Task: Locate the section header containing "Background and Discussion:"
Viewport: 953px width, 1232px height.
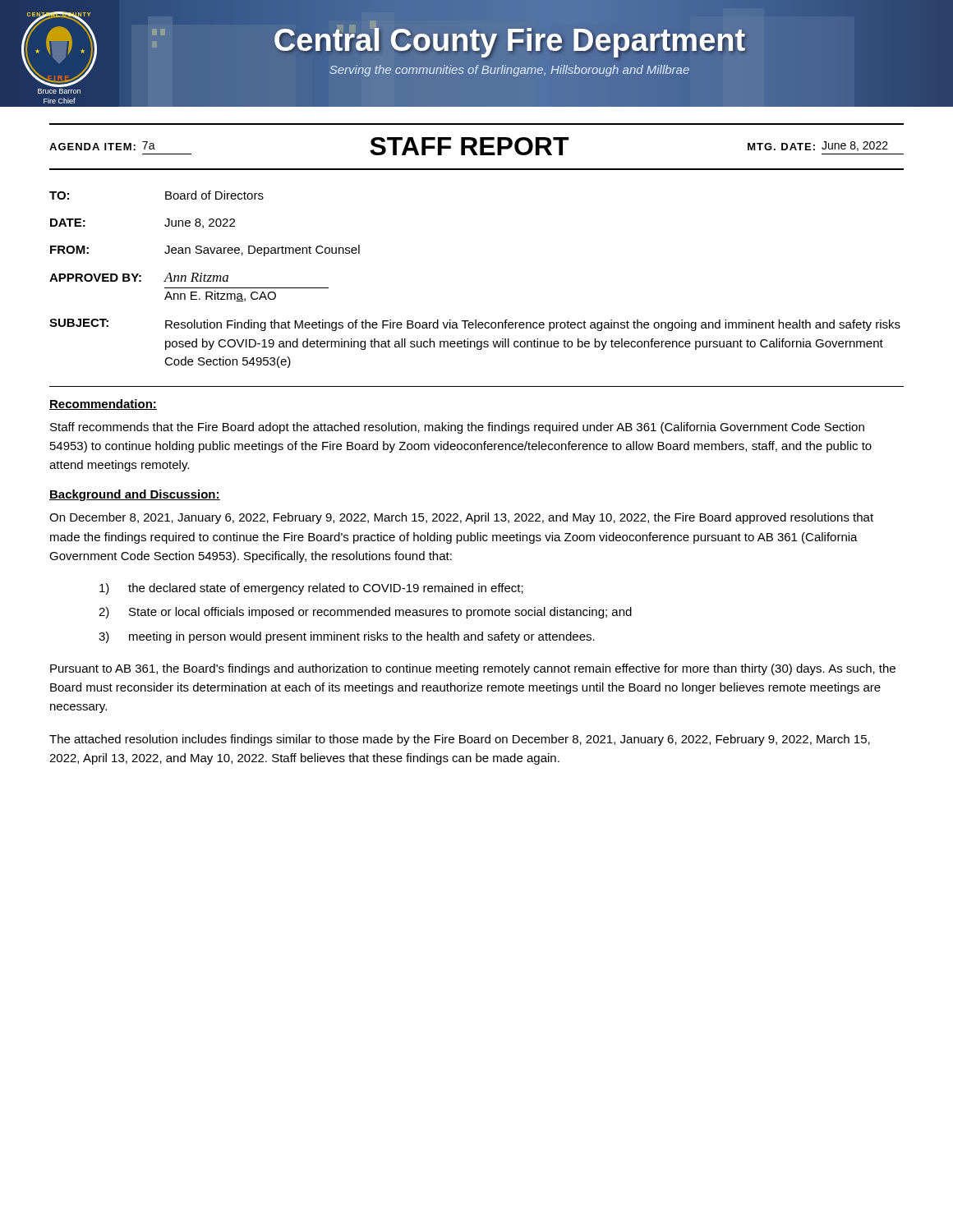Action: click(x=135, y=494)
